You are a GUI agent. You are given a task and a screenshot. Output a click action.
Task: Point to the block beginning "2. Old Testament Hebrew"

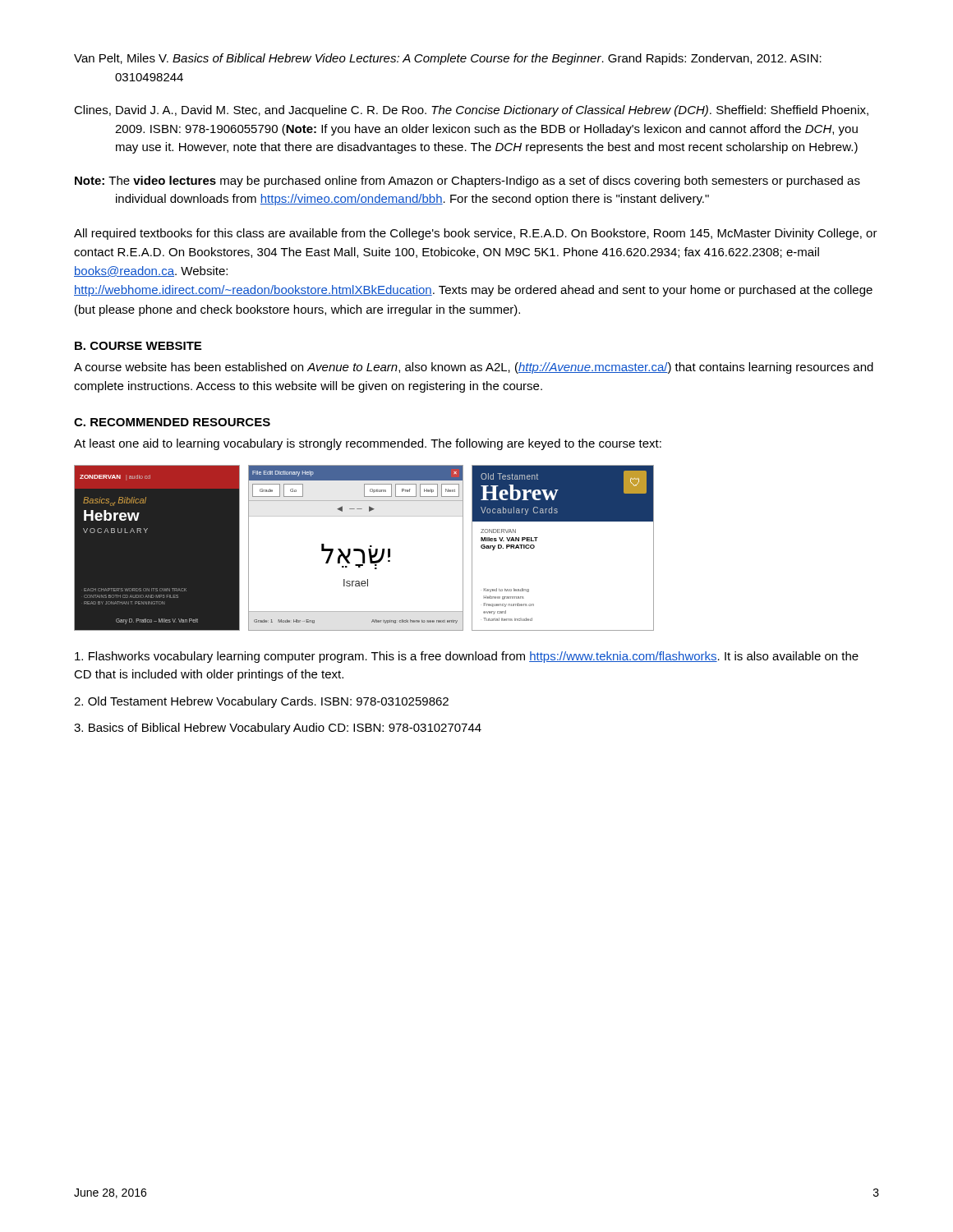click(262, 701)
